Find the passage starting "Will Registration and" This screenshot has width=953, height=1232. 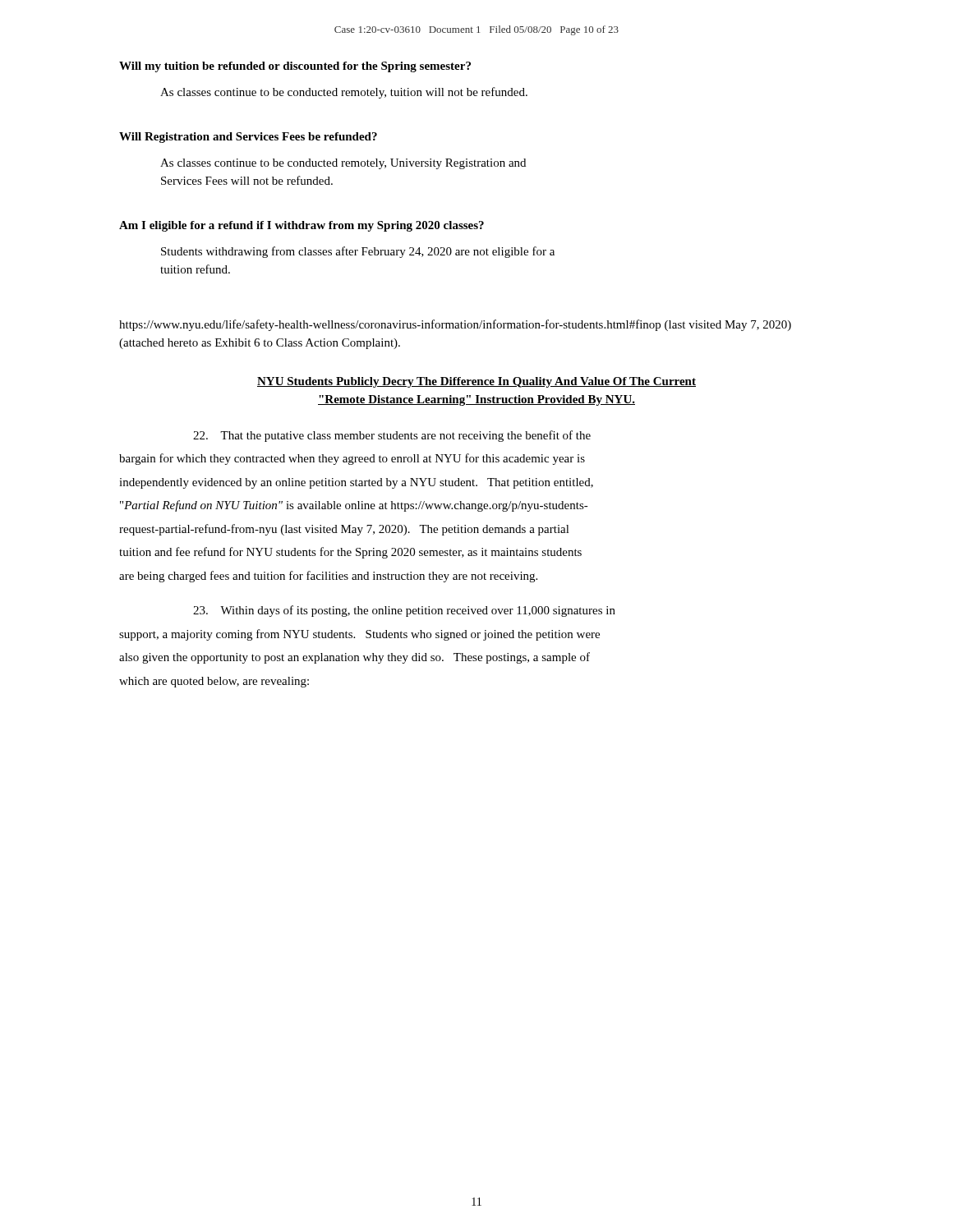pos(248,138)
